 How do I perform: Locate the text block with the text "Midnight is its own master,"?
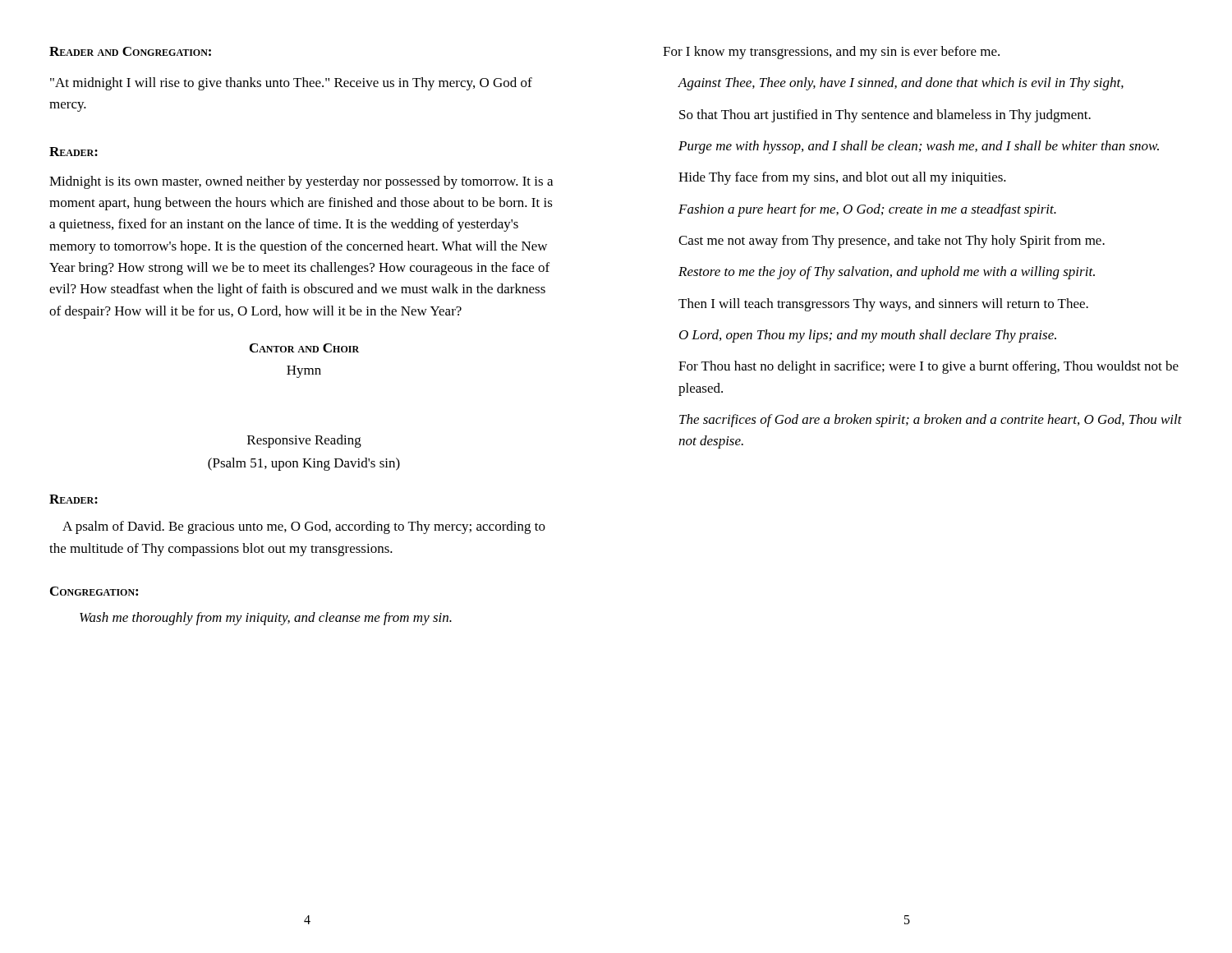point(301,246)
